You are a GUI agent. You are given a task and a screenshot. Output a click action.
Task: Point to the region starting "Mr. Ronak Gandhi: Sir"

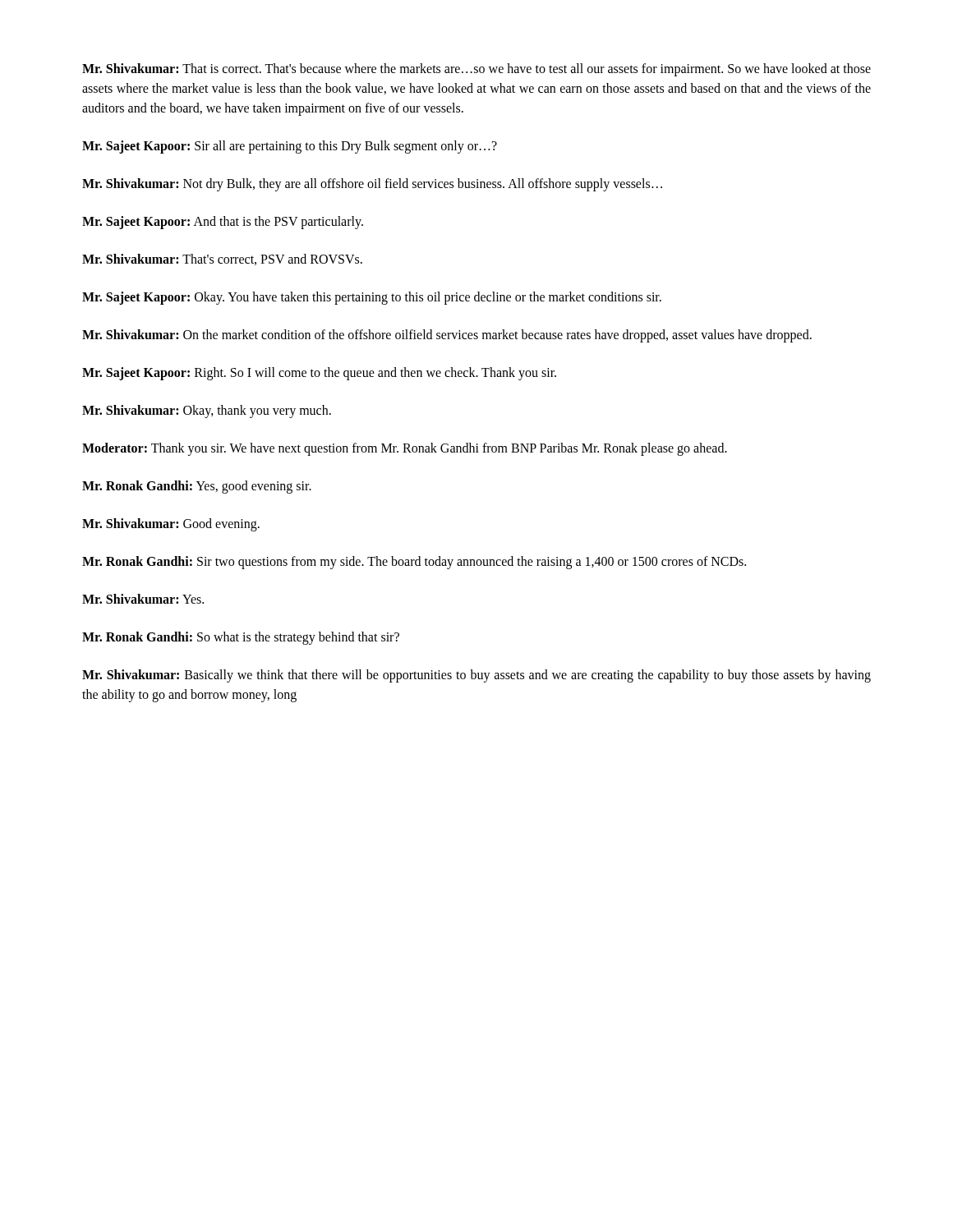(415, 561)
